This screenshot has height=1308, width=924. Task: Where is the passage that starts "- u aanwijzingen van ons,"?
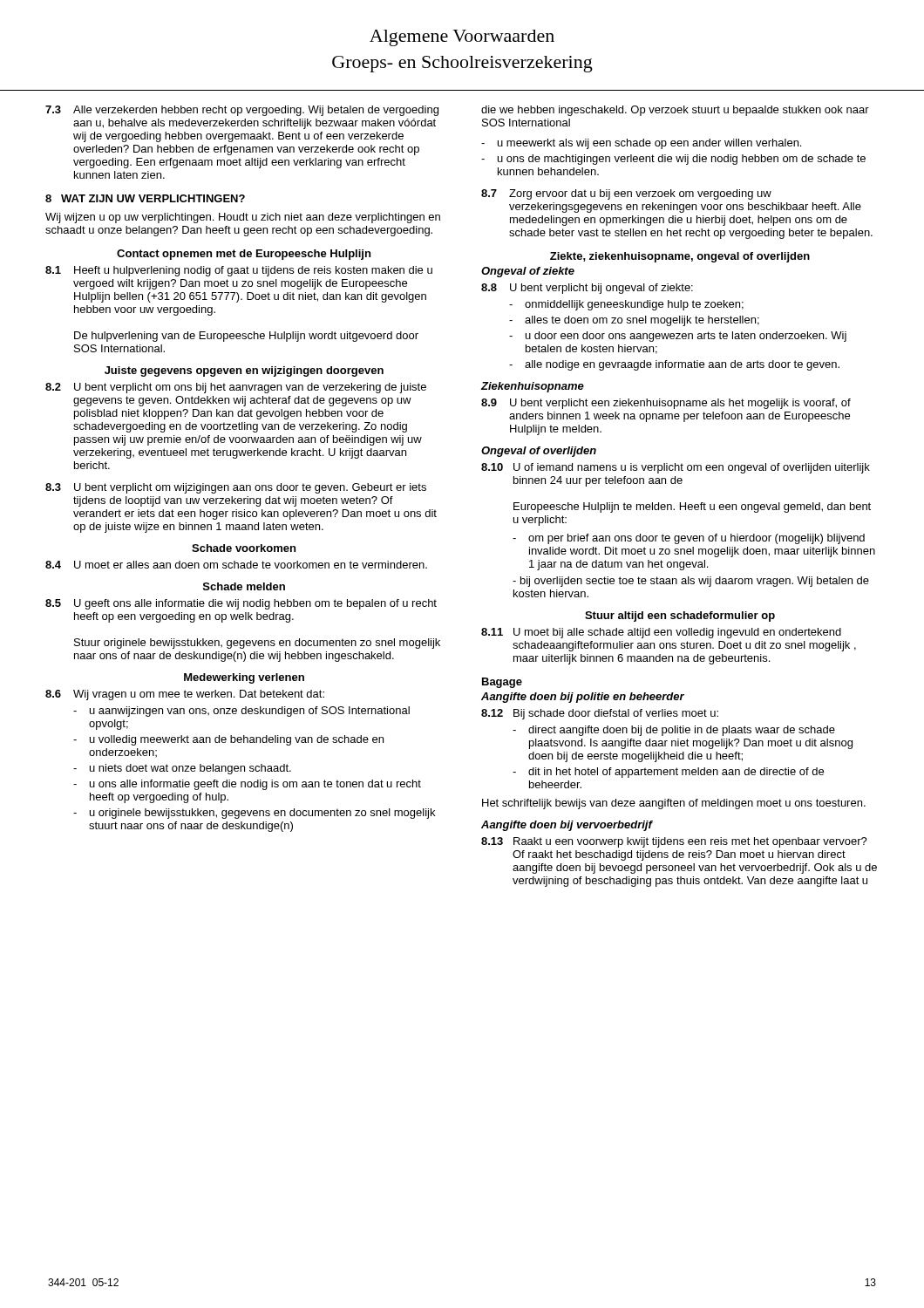point(258,717)
